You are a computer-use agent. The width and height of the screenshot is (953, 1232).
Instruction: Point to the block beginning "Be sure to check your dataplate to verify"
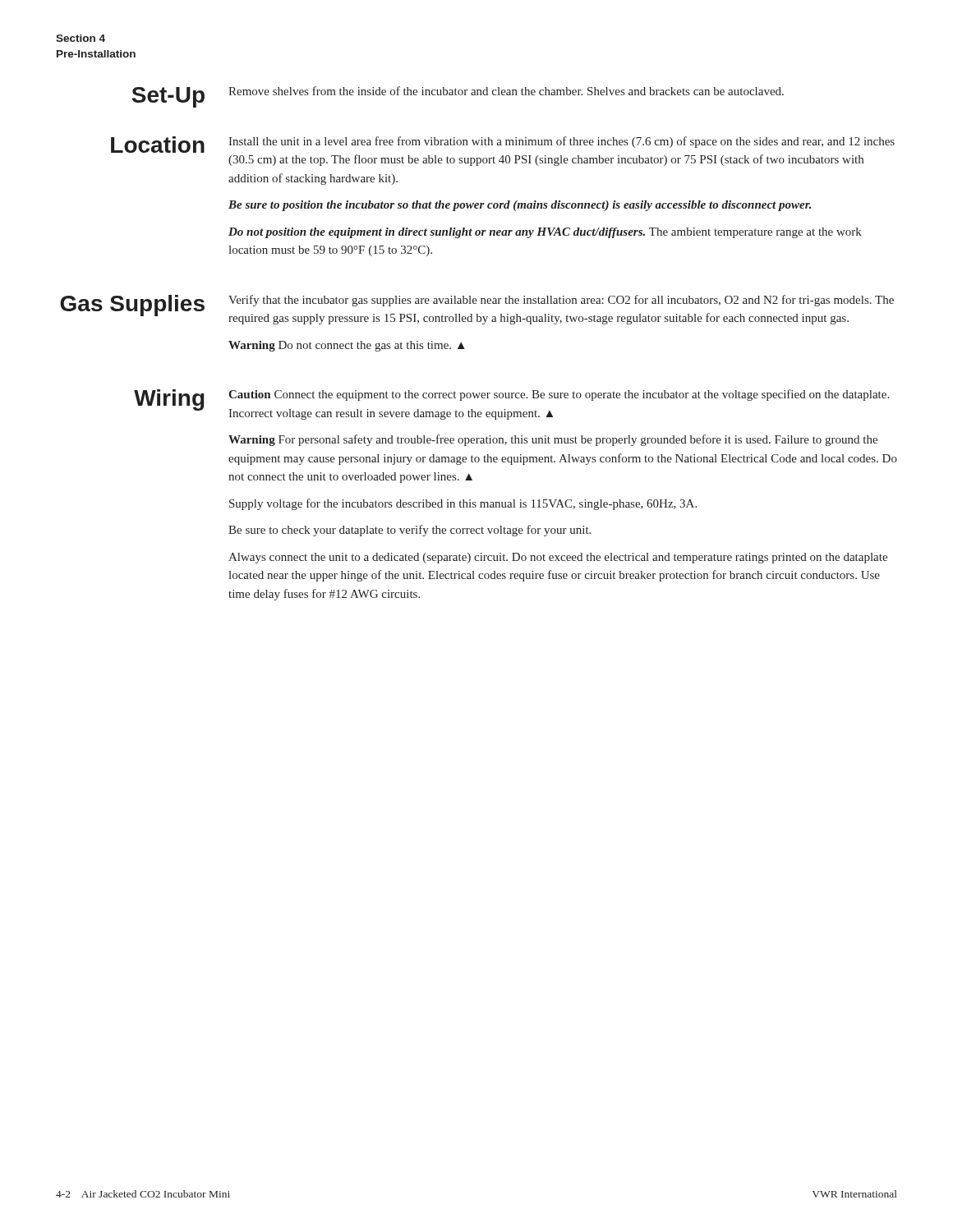tap(563, 530)
